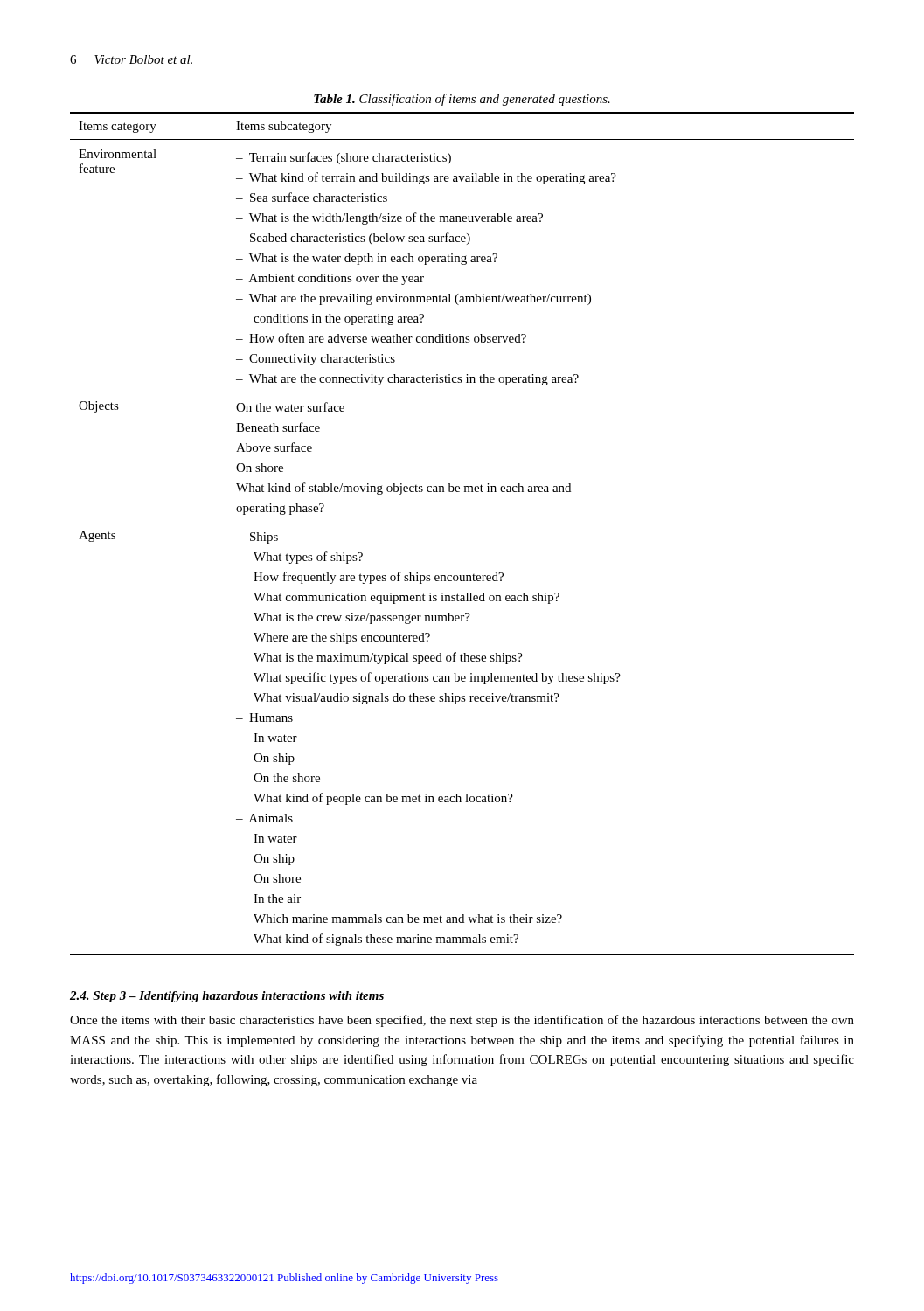Click on the caption that reads "Table 1. Classification of items"

point(462,99)
